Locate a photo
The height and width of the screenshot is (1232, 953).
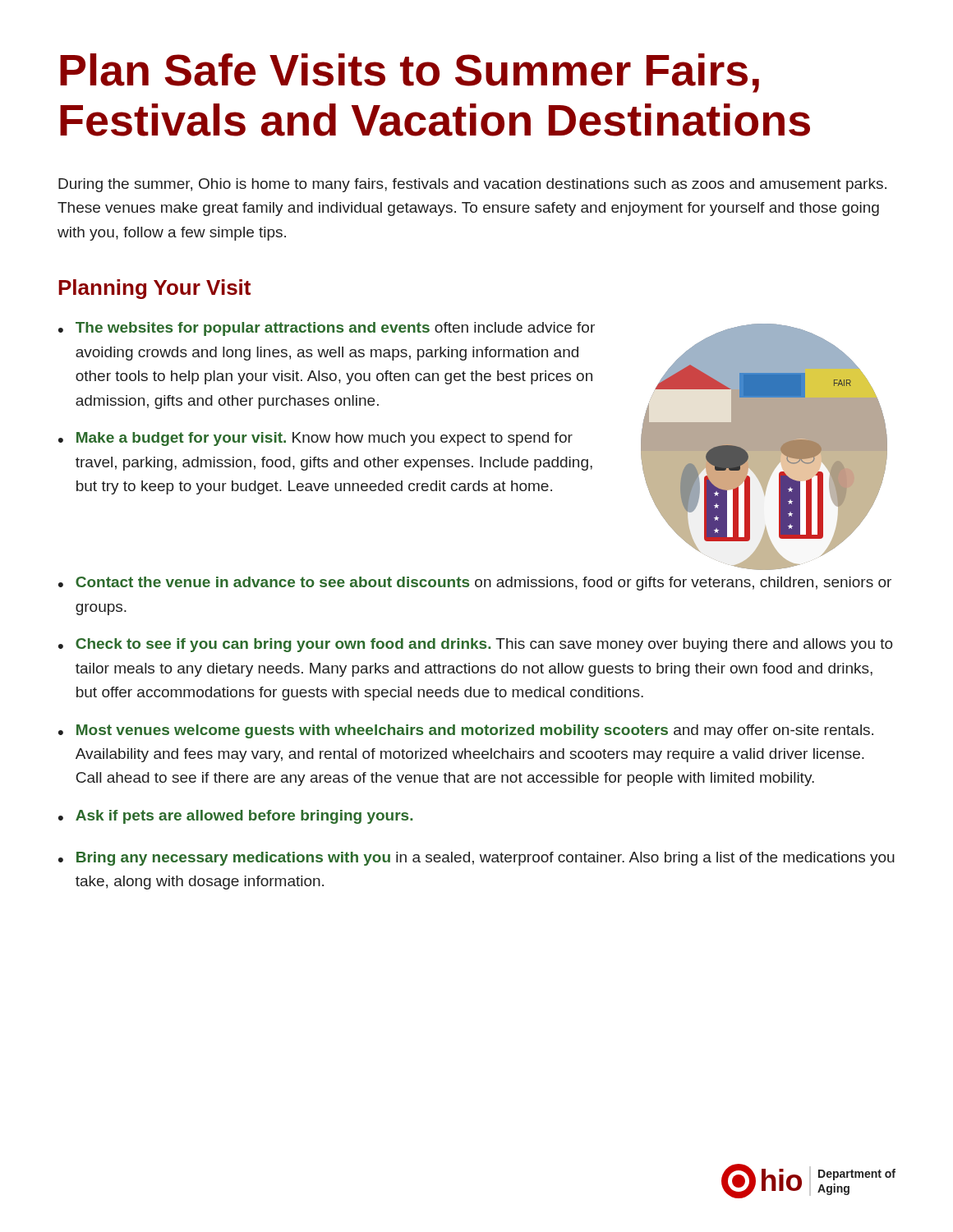(764, 447)
